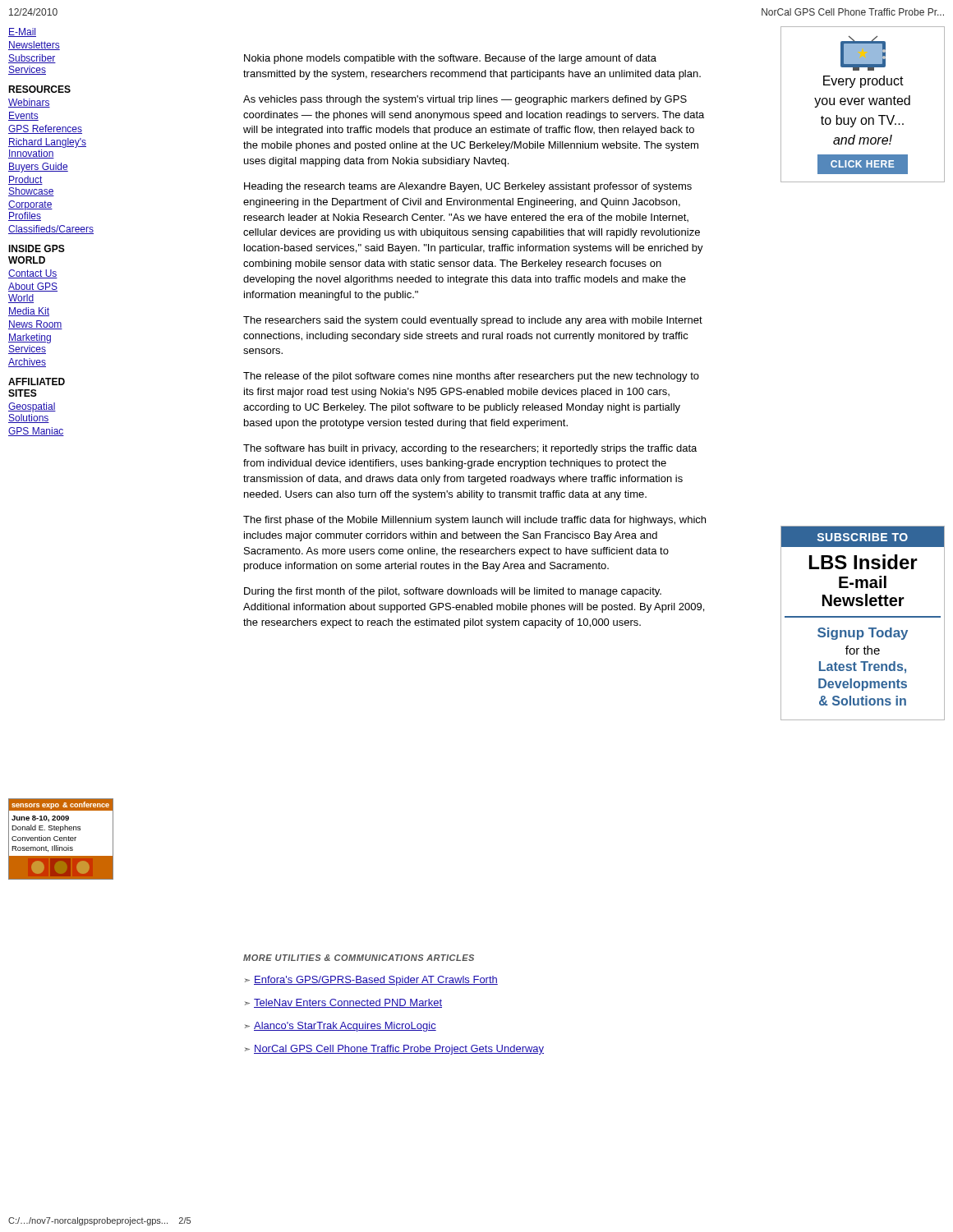953x1232 pixels.
Task: Locate the text "News Room"
Action: tap(35, 324)
